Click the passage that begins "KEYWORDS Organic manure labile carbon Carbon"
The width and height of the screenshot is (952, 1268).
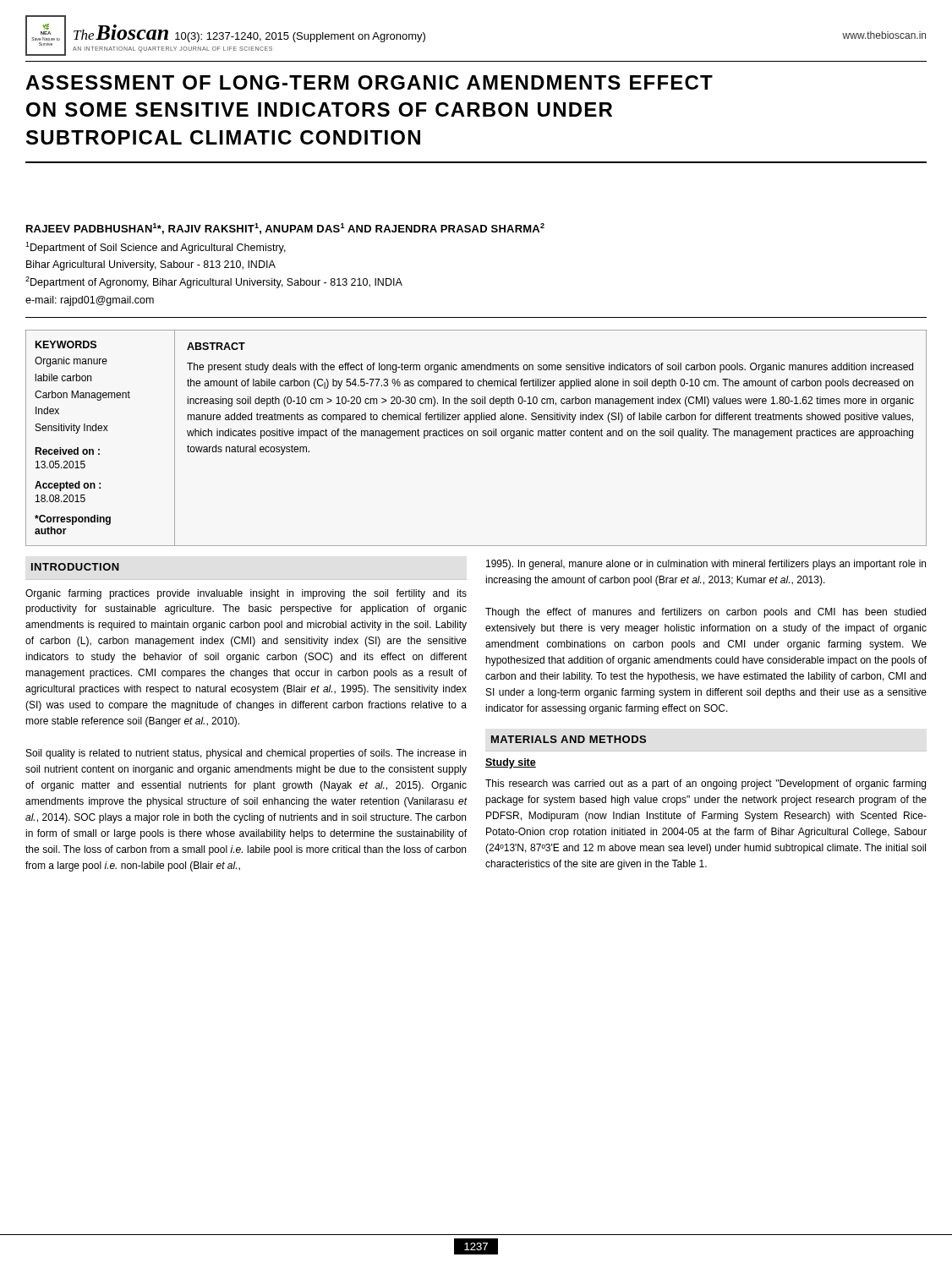[100, 438]
